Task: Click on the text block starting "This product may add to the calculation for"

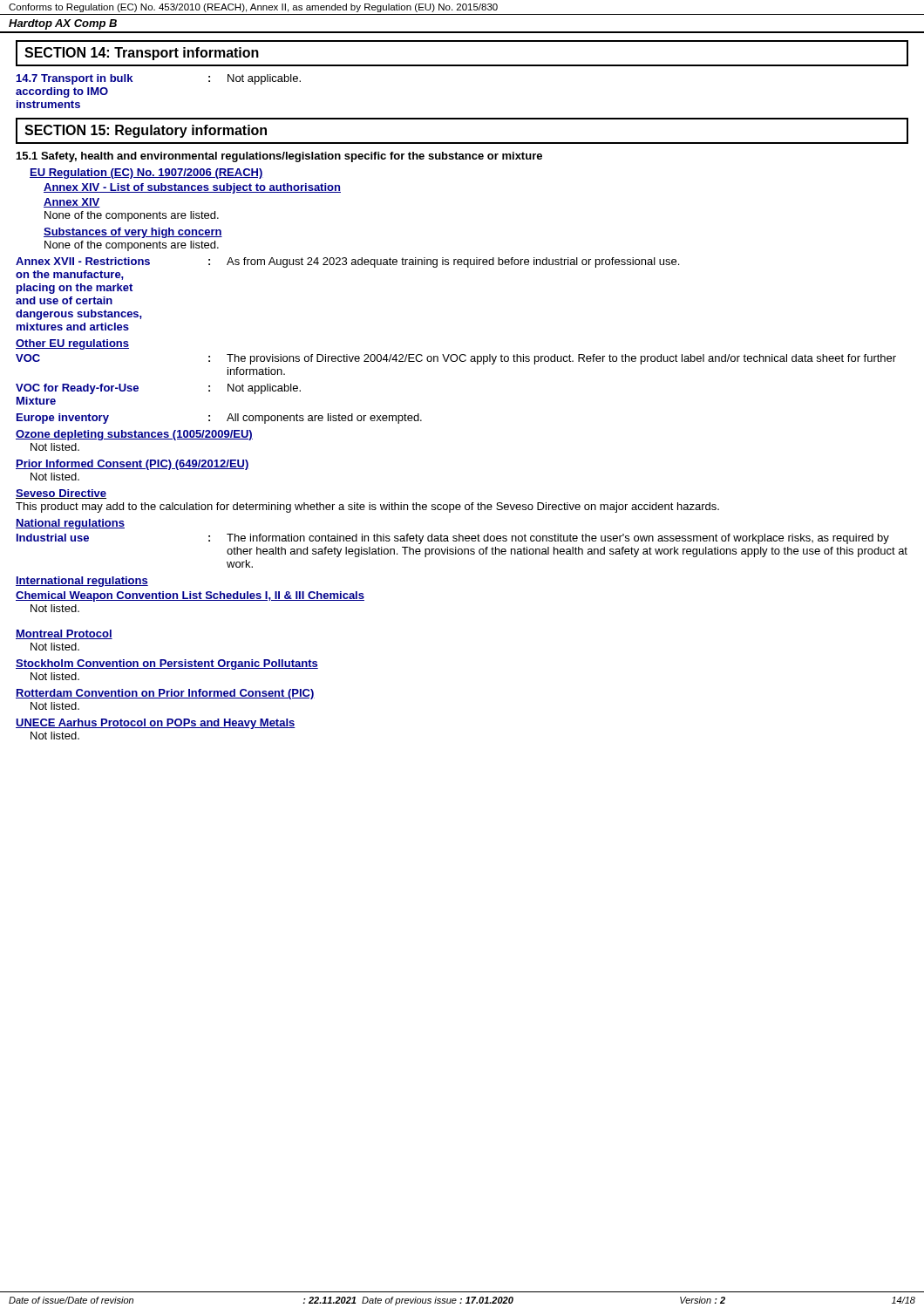Action: pyautogui.click(x=368, y=506)
